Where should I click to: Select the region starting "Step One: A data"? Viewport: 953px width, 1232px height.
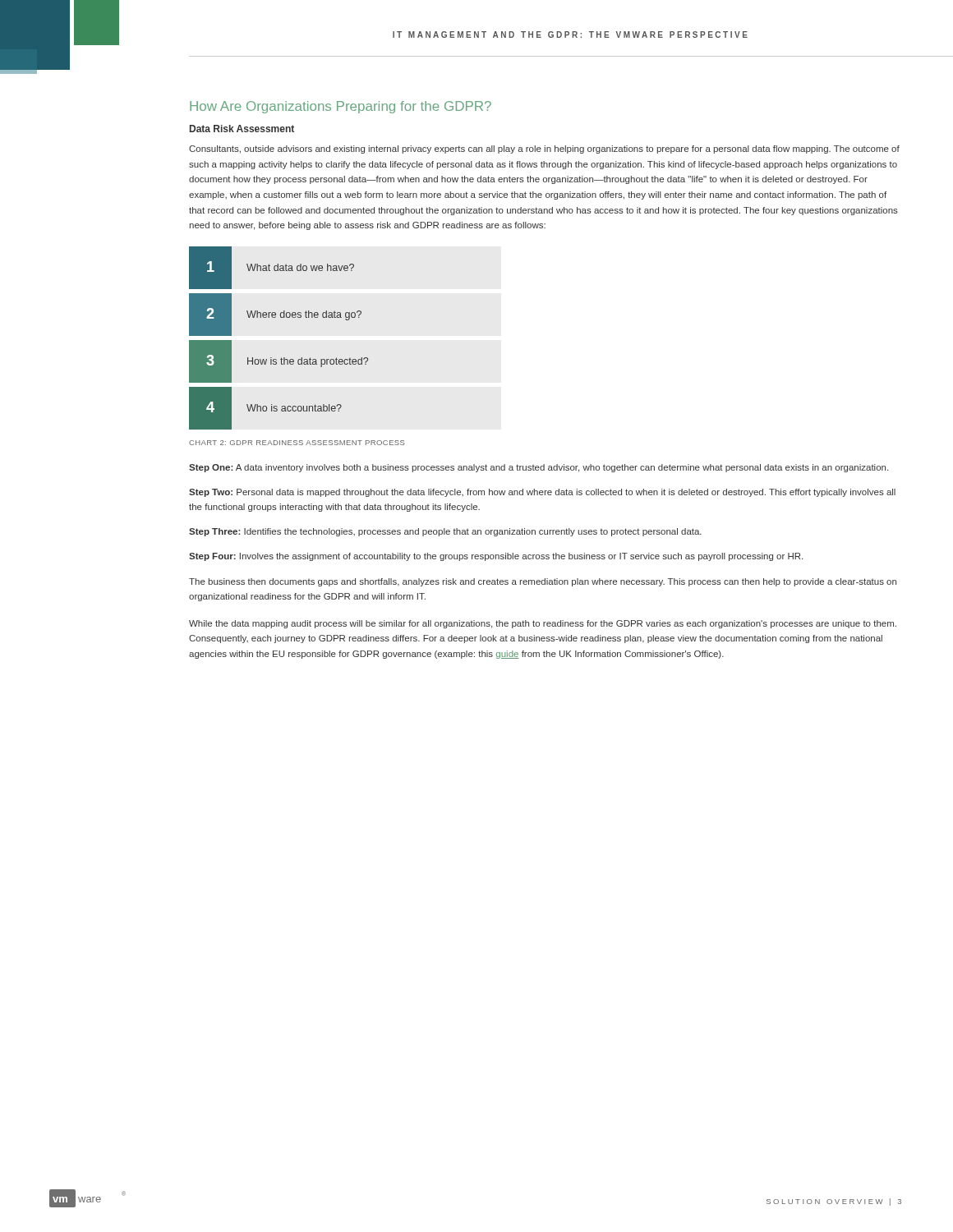tap(539, 467)
